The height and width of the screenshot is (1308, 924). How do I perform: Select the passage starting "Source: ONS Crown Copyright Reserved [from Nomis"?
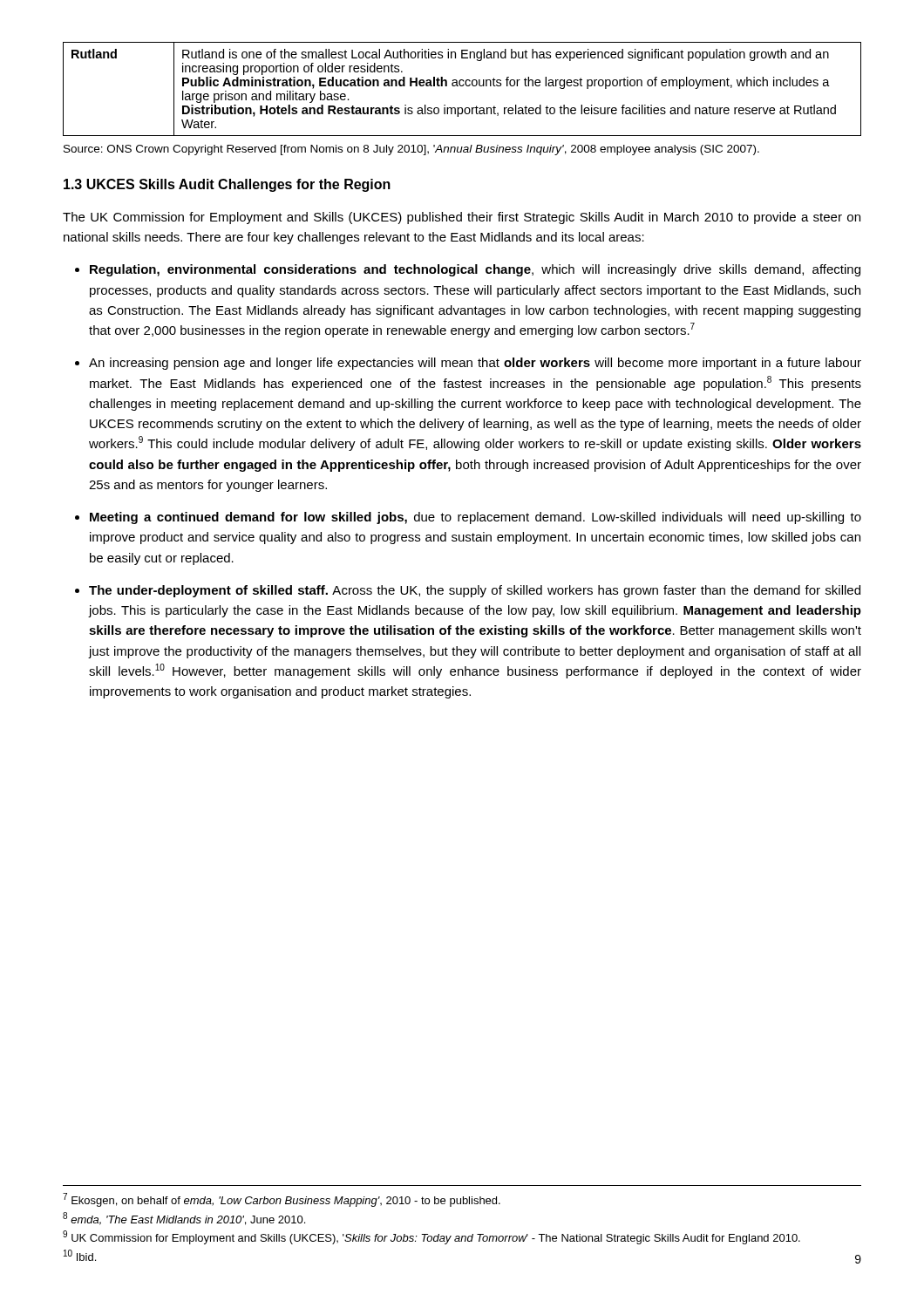pos(411,149)
